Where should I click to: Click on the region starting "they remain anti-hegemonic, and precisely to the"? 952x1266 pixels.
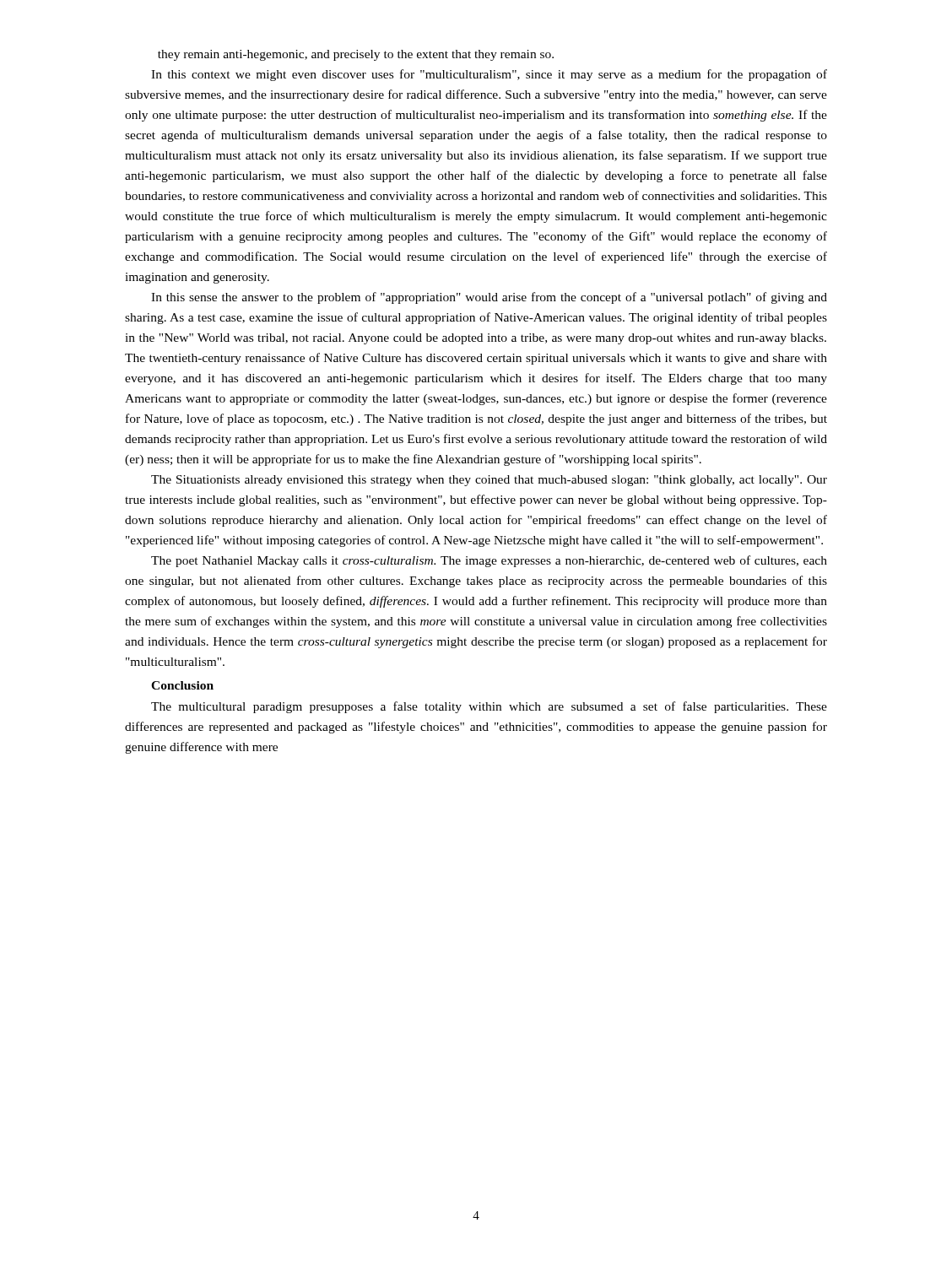point(476,358)
